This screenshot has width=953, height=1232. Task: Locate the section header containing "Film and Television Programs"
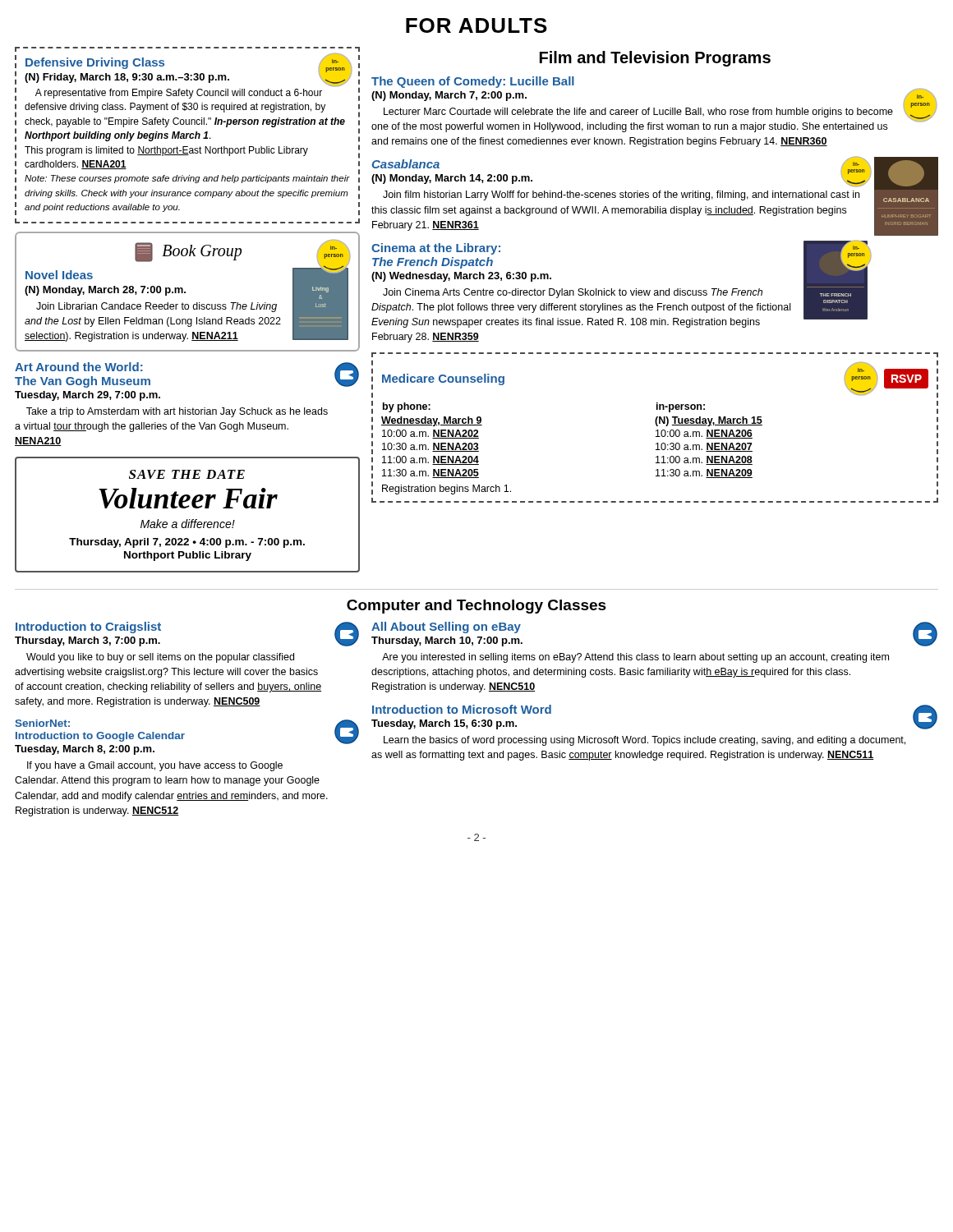click(x=655, y=57)
